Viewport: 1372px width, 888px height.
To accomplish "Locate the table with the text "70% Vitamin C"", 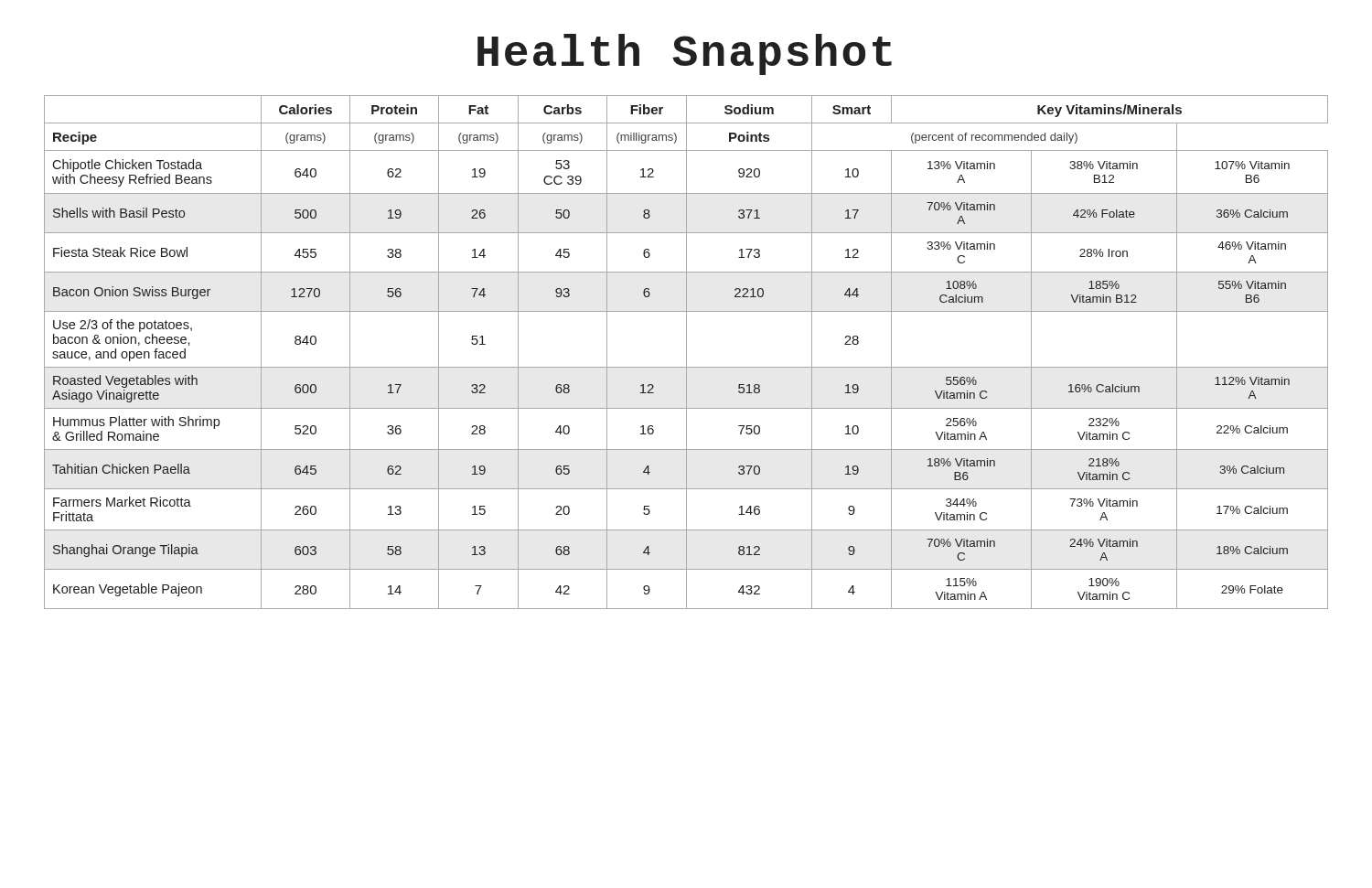I will tap(686, 352).
